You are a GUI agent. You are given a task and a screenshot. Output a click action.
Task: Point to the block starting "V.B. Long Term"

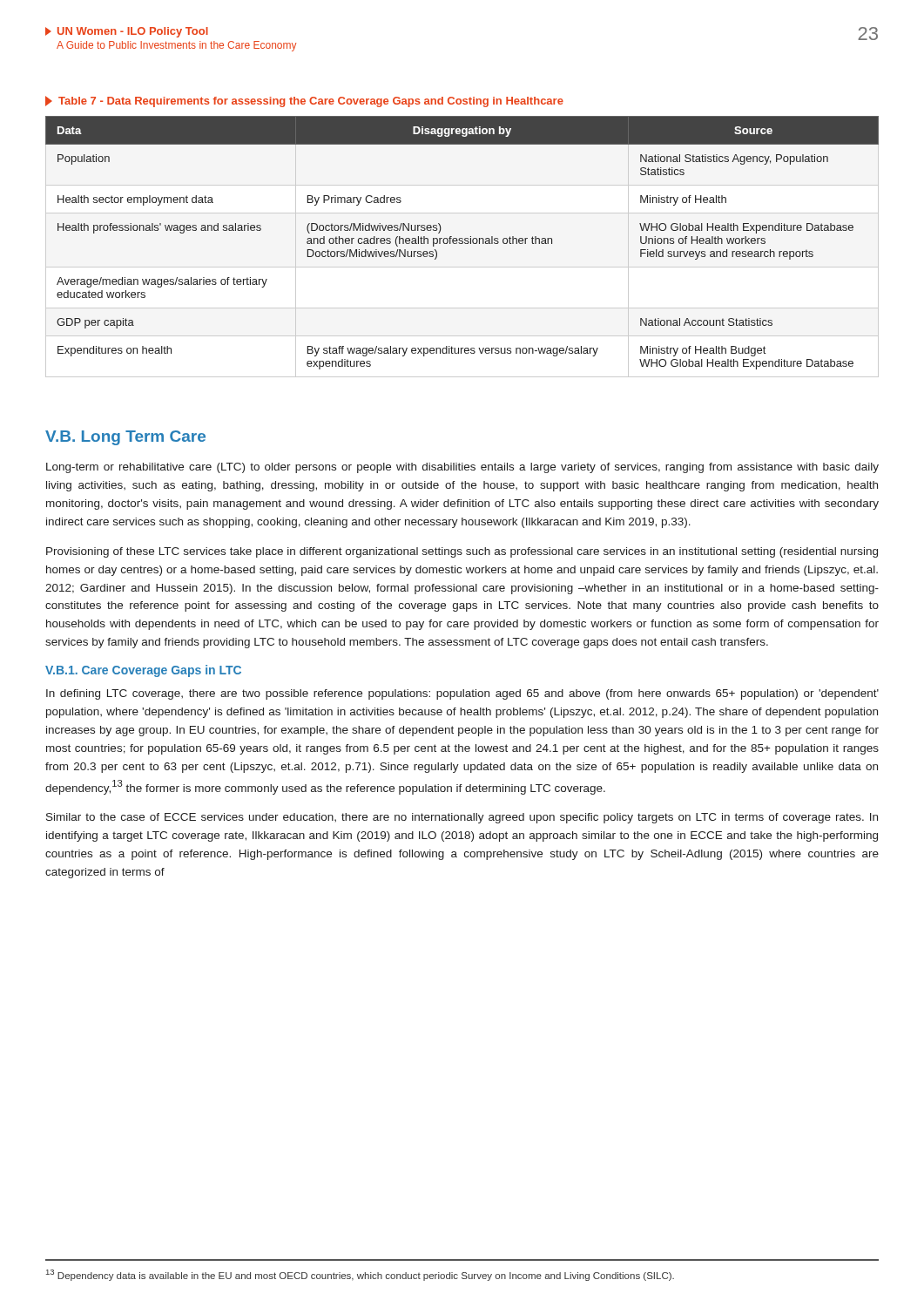126,436
